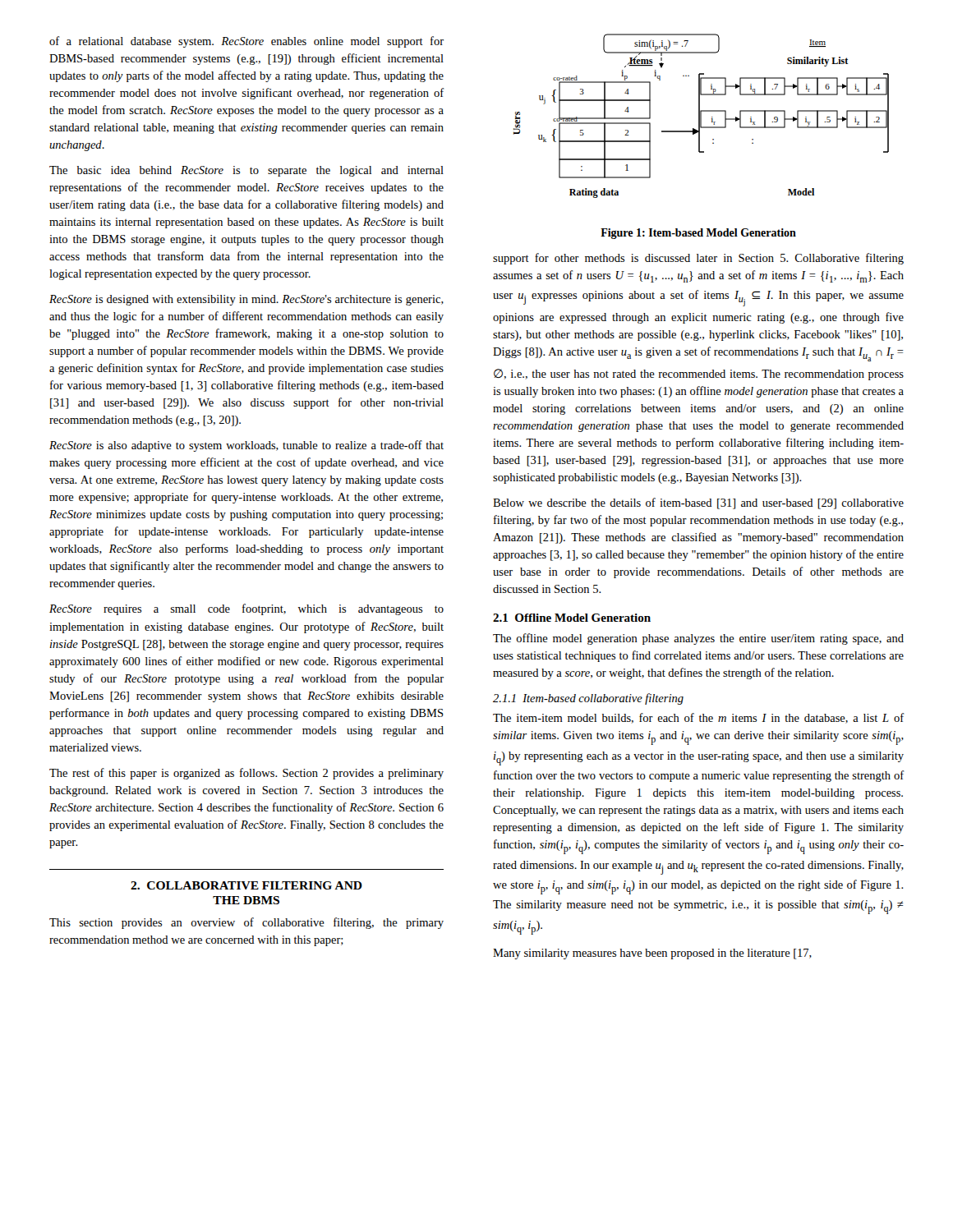Viewport: 953px width, 1232px height.
Task: Click the passage that begins "The rest of this paper is organized"
Action: (246, 808)
